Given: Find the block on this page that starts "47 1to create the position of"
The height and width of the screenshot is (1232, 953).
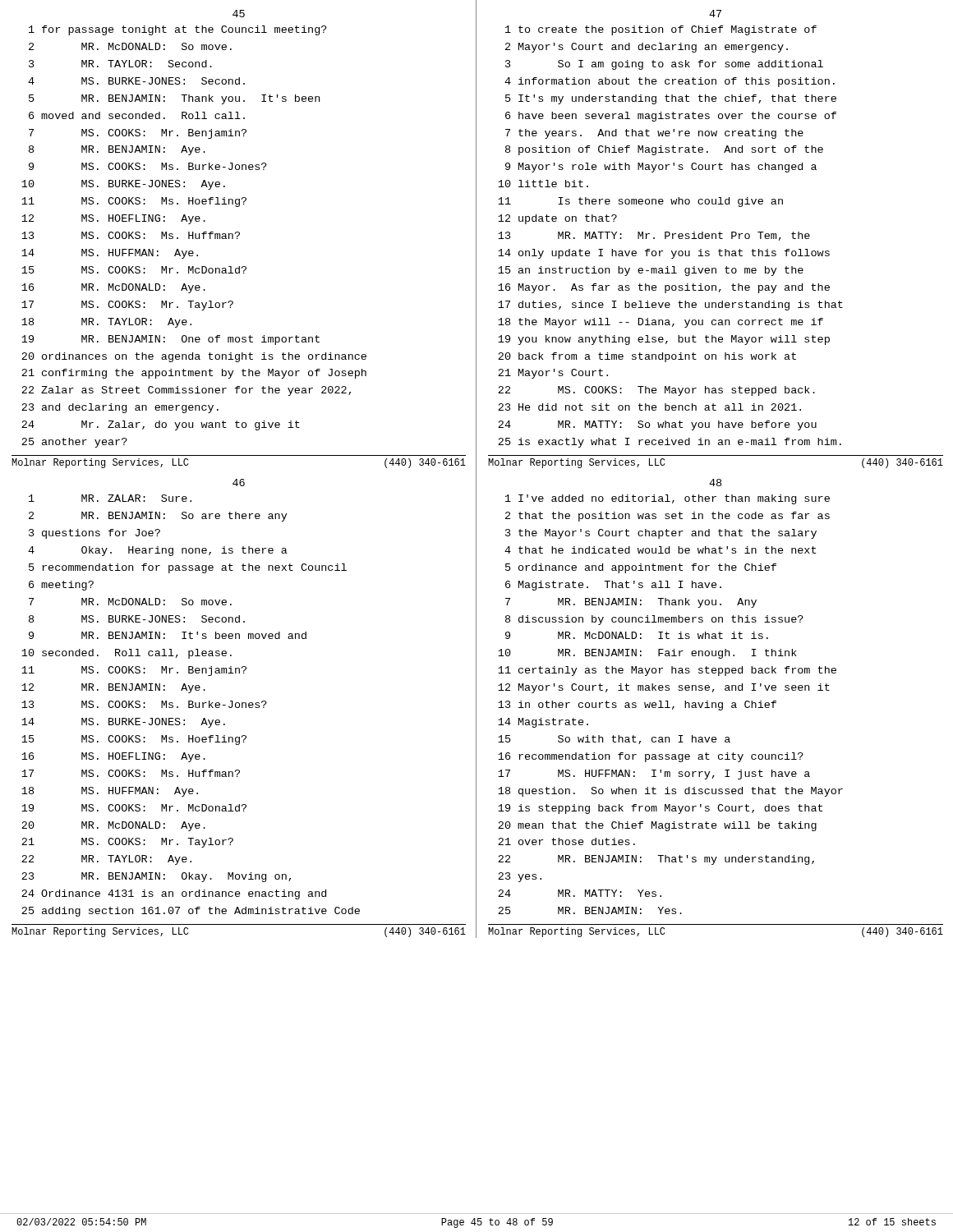Looking at the screenshot, I should coord(716,239).
